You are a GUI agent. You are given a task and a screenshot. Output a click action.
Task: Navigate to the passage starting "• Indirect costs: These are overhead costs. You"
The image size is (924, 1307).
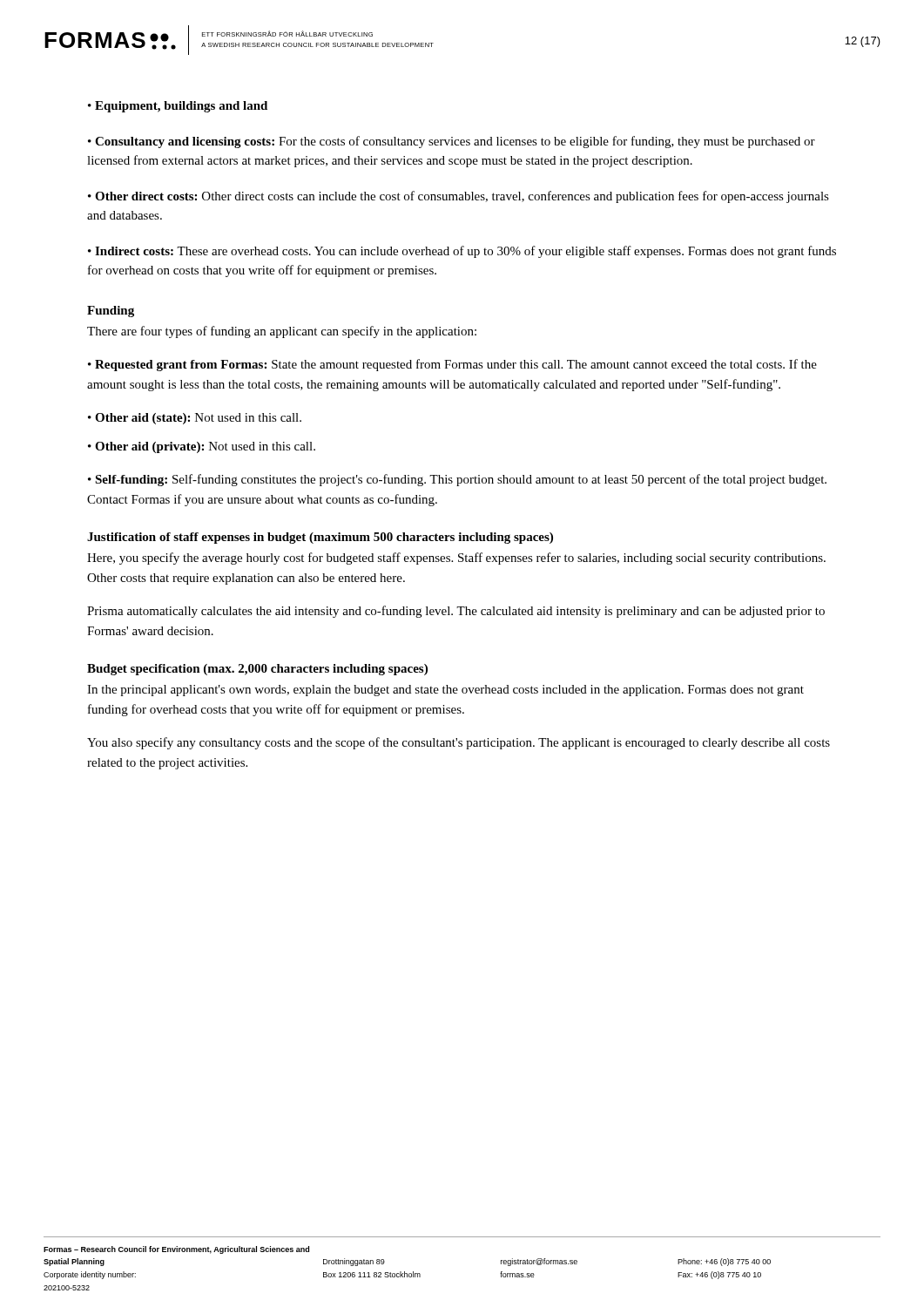pyautogui.click(x=462, y=260)
